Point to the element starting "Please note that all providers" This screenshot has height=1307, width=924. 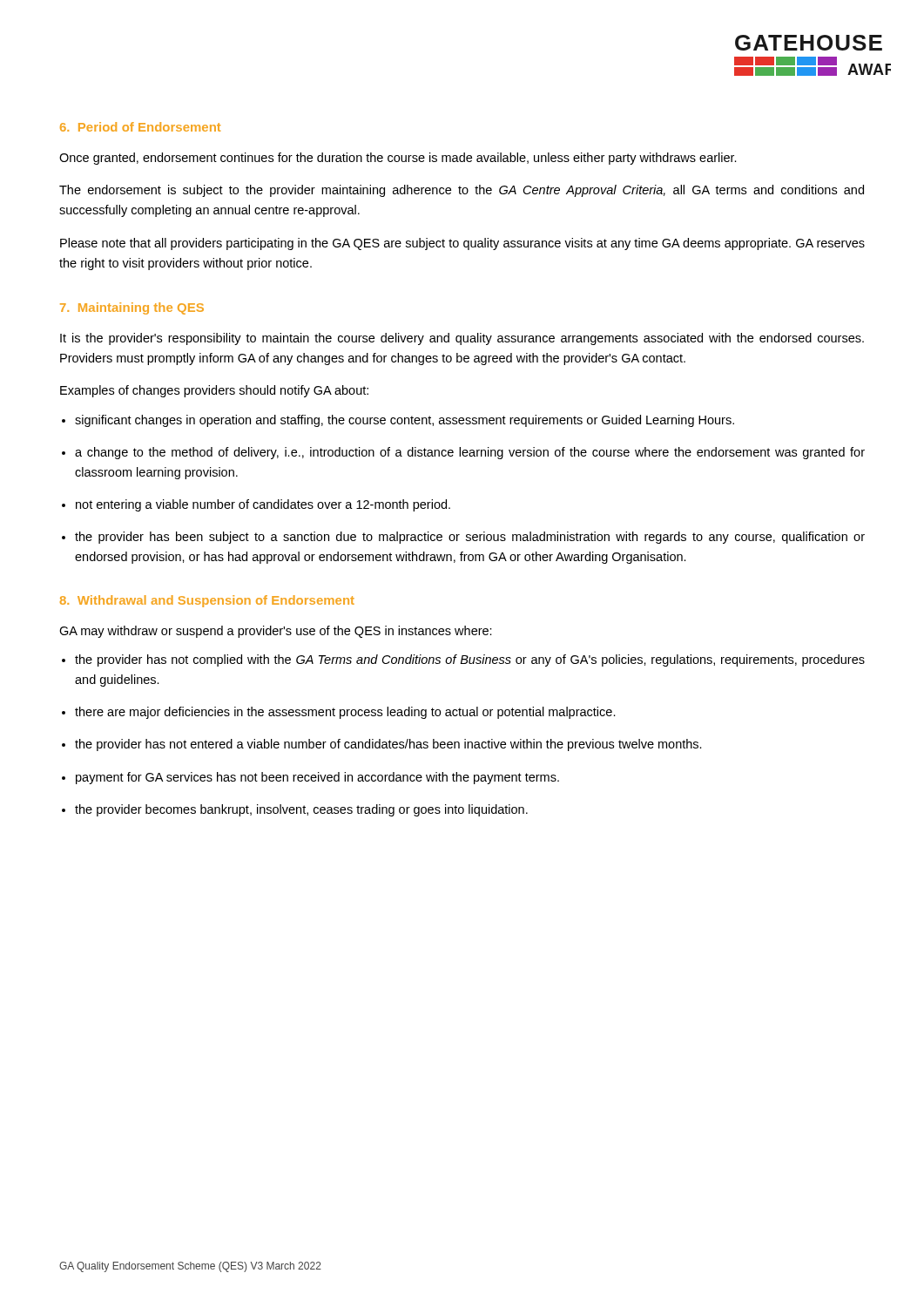click(462, 253)
